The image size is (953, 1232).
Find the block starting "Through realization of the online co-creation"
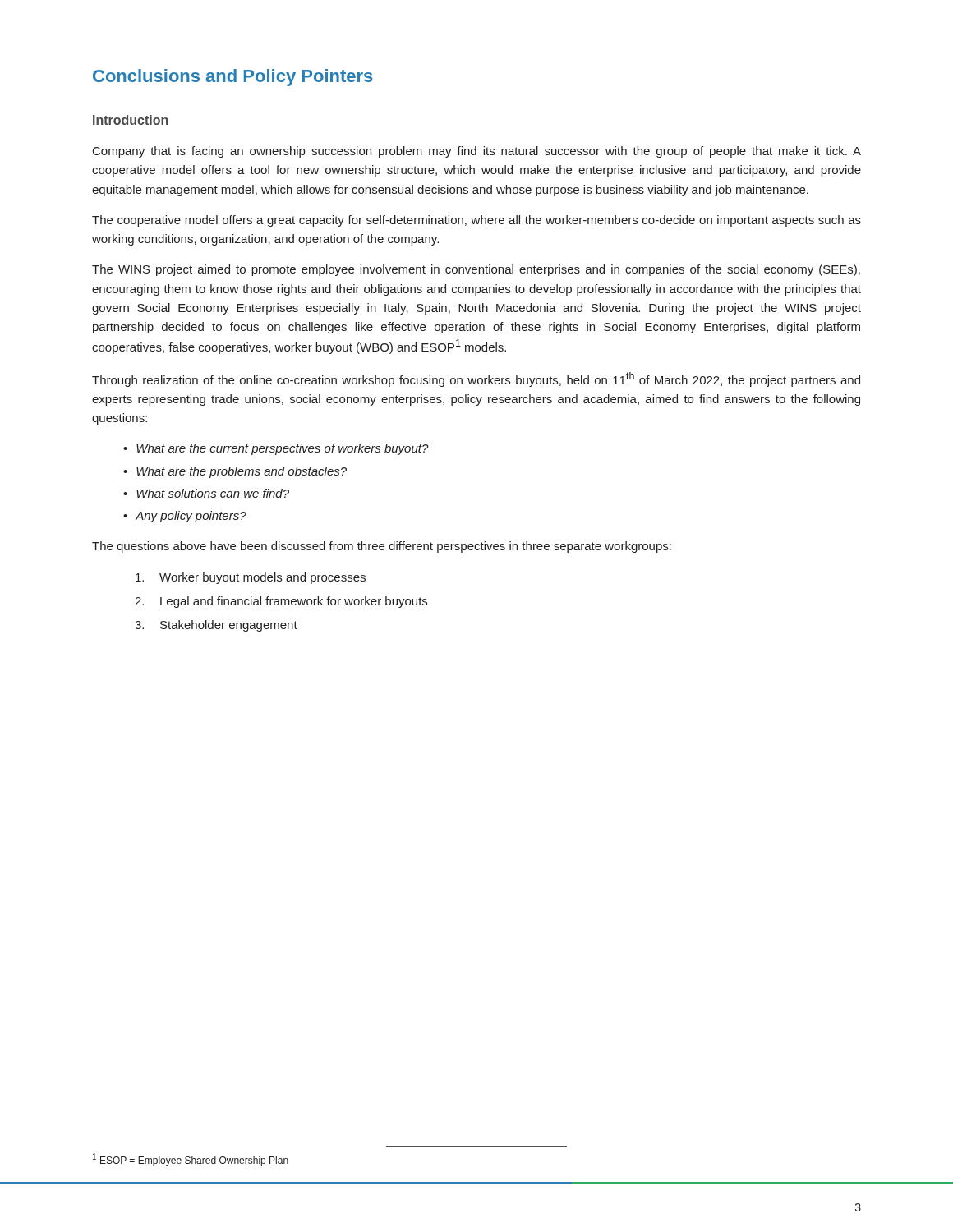point(476,397)
